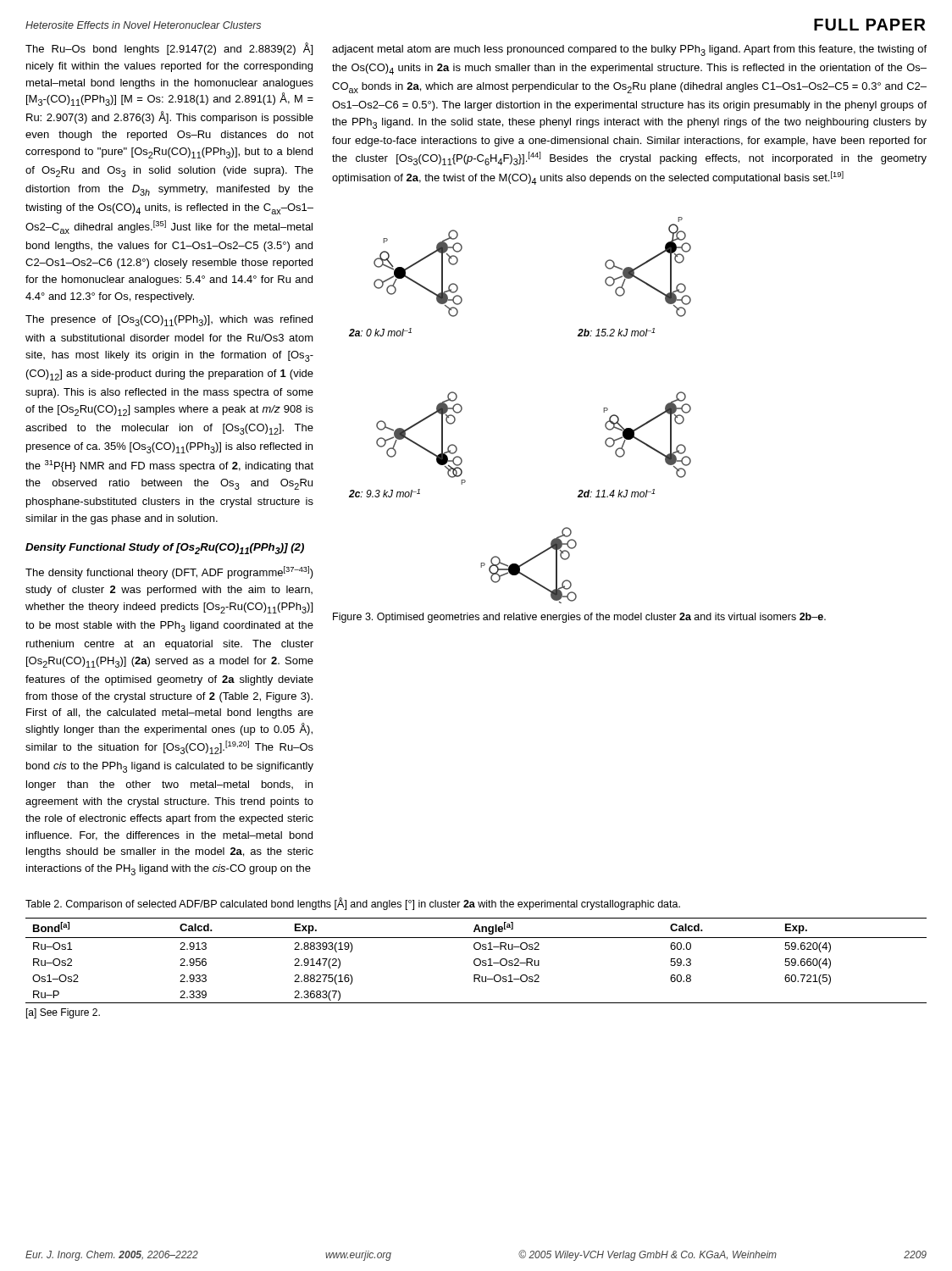Locate the caption that says "Figure 3. Optimised geometries and relative energies of"
This screenshot has width=952, height=1271.
[579, 617]
